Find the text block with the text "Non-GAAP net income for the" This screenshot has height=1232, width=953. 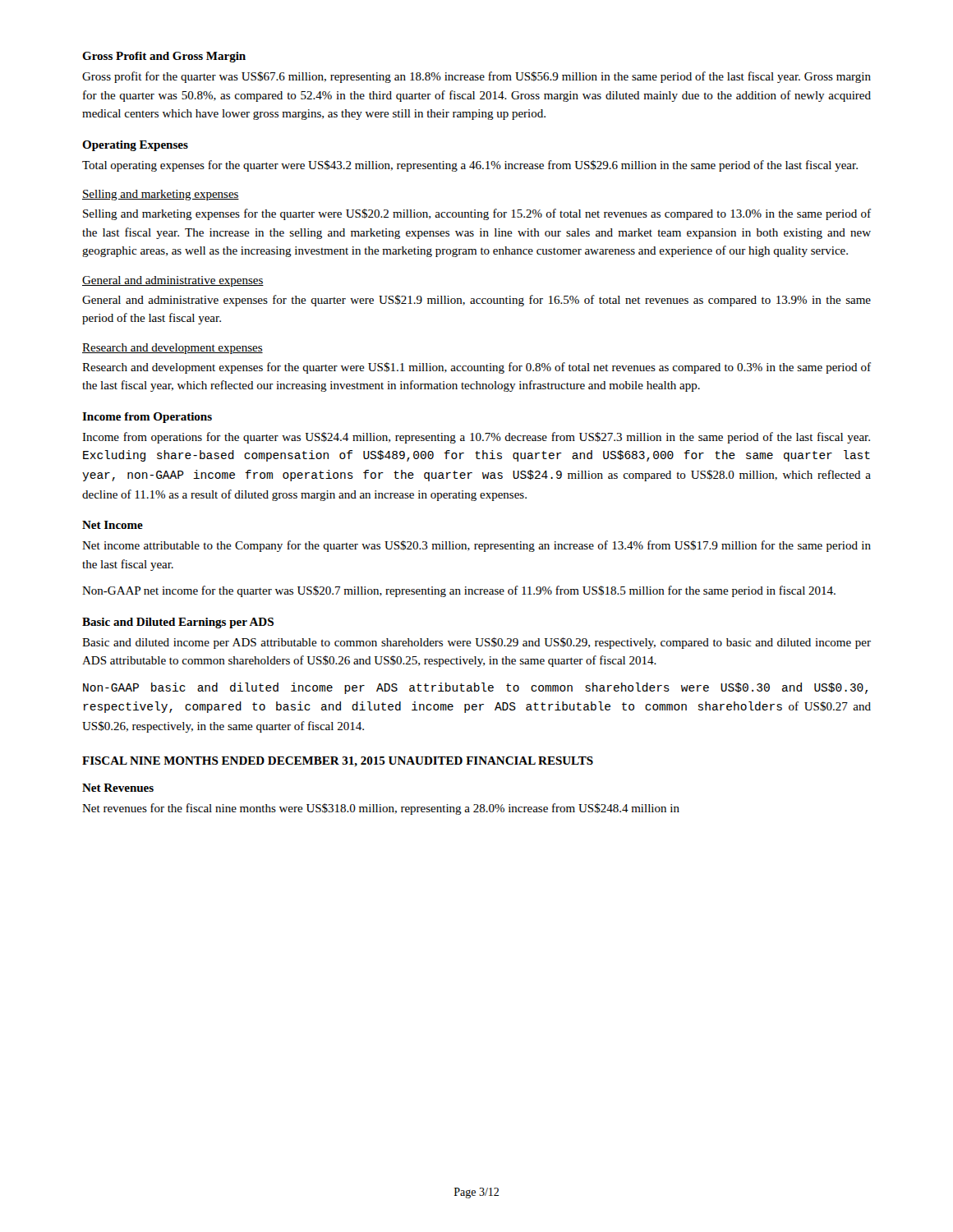point(476,591)
